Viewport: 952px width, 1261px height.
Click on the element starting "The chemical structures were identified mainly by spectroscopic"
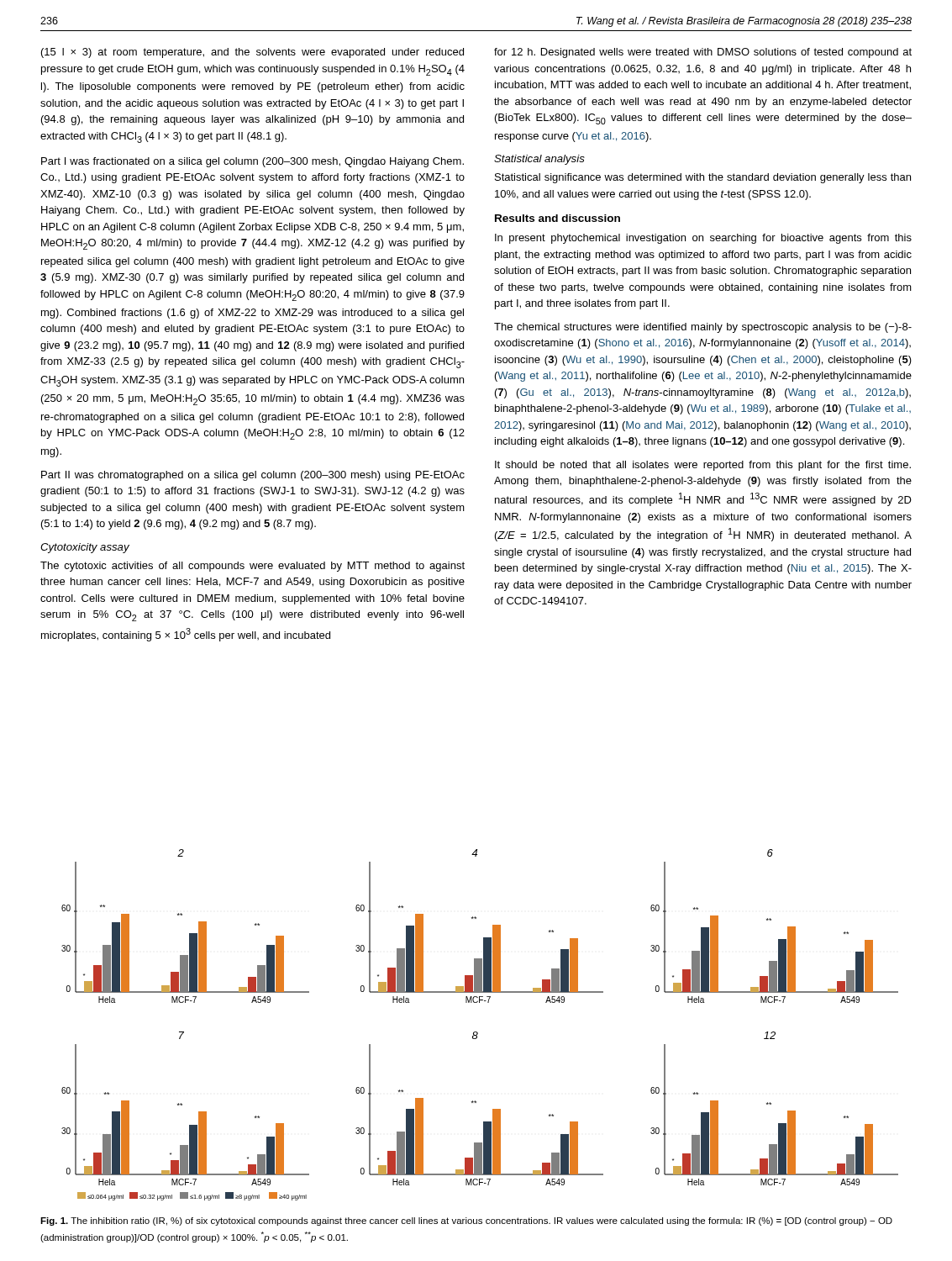click(x=703, y=384)
